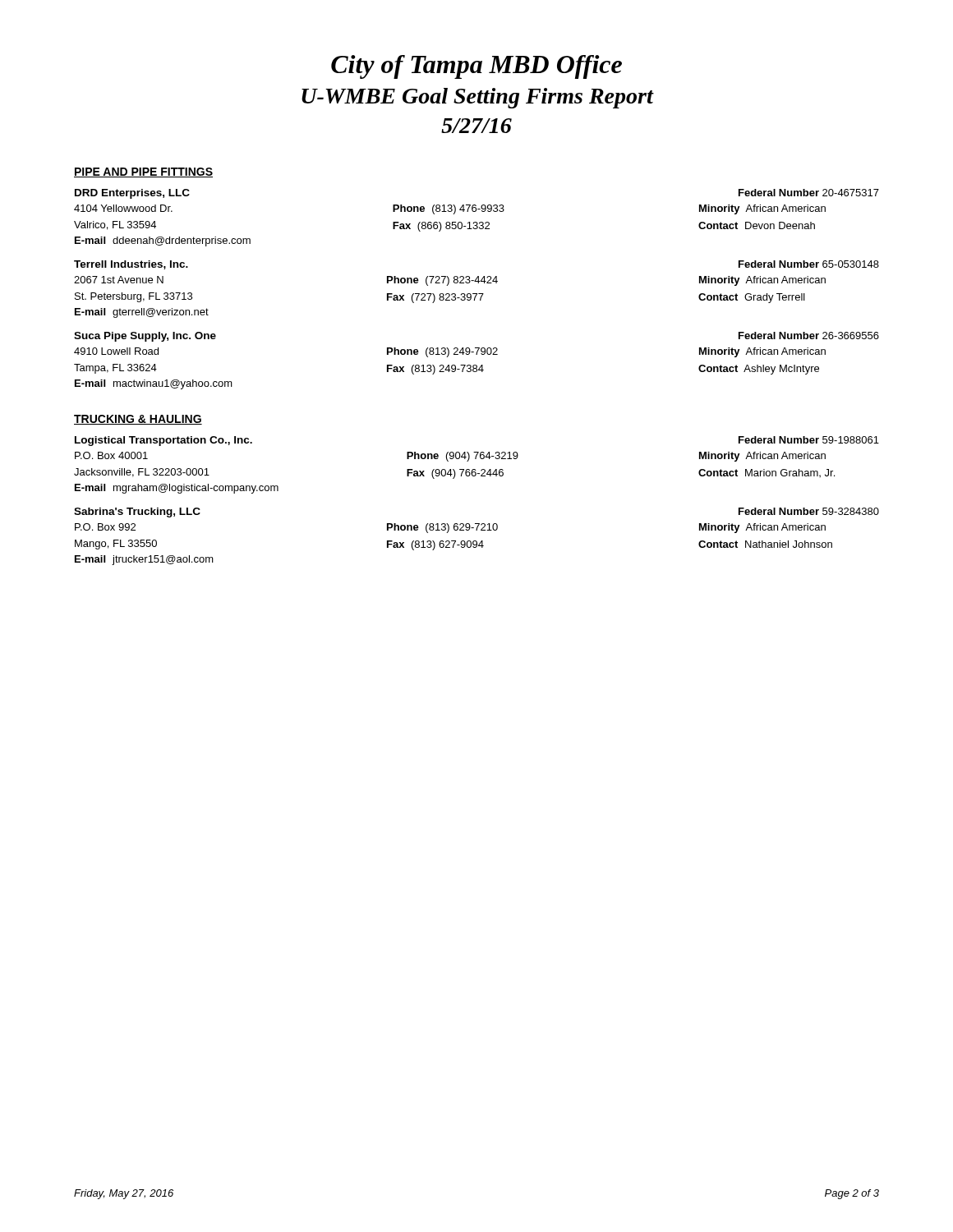Point to the element starting "Logistical Transportation Co., Inc. Federal Number"
Image resolution: width=953 pixels, height=1232 pixels.
point(476,464)
